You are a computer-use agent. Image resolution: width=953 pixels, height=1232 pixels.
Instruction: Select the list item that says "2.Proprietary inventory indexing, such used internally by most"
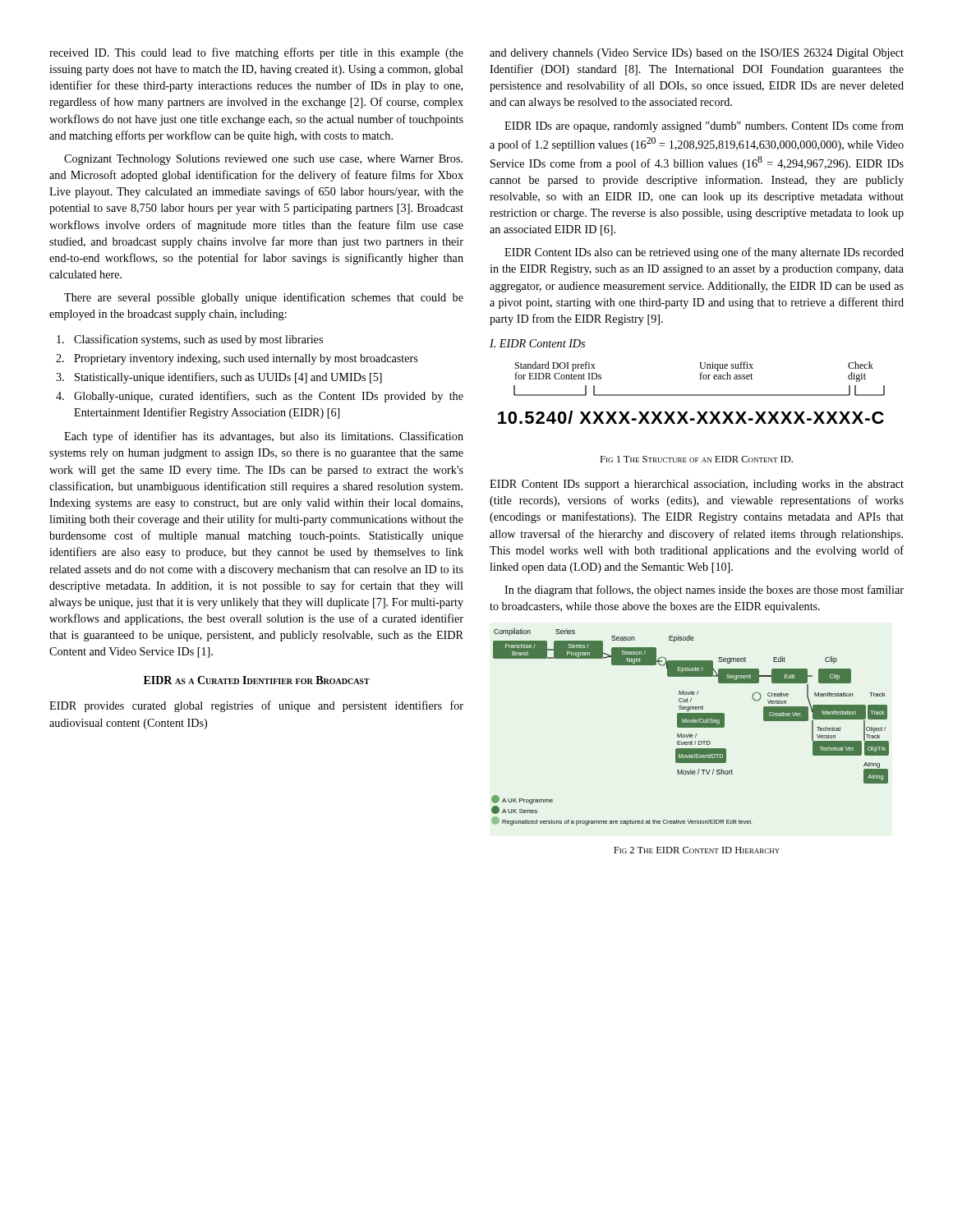point(260,358)
